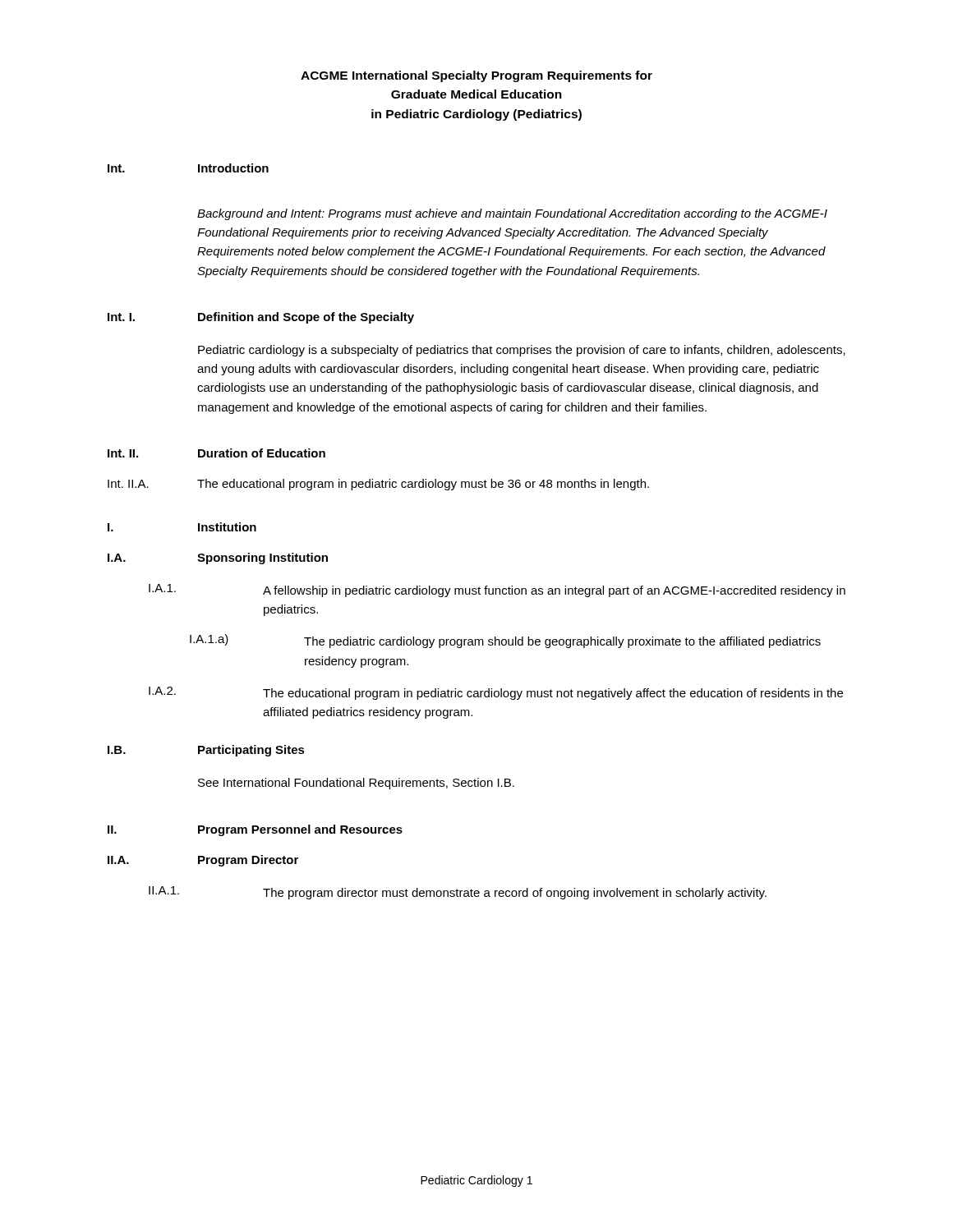
Task: Locate the text starting "Pediatric cardiology is a subspecialty of pediatrics that"
Action: click(x=522, y=378)
